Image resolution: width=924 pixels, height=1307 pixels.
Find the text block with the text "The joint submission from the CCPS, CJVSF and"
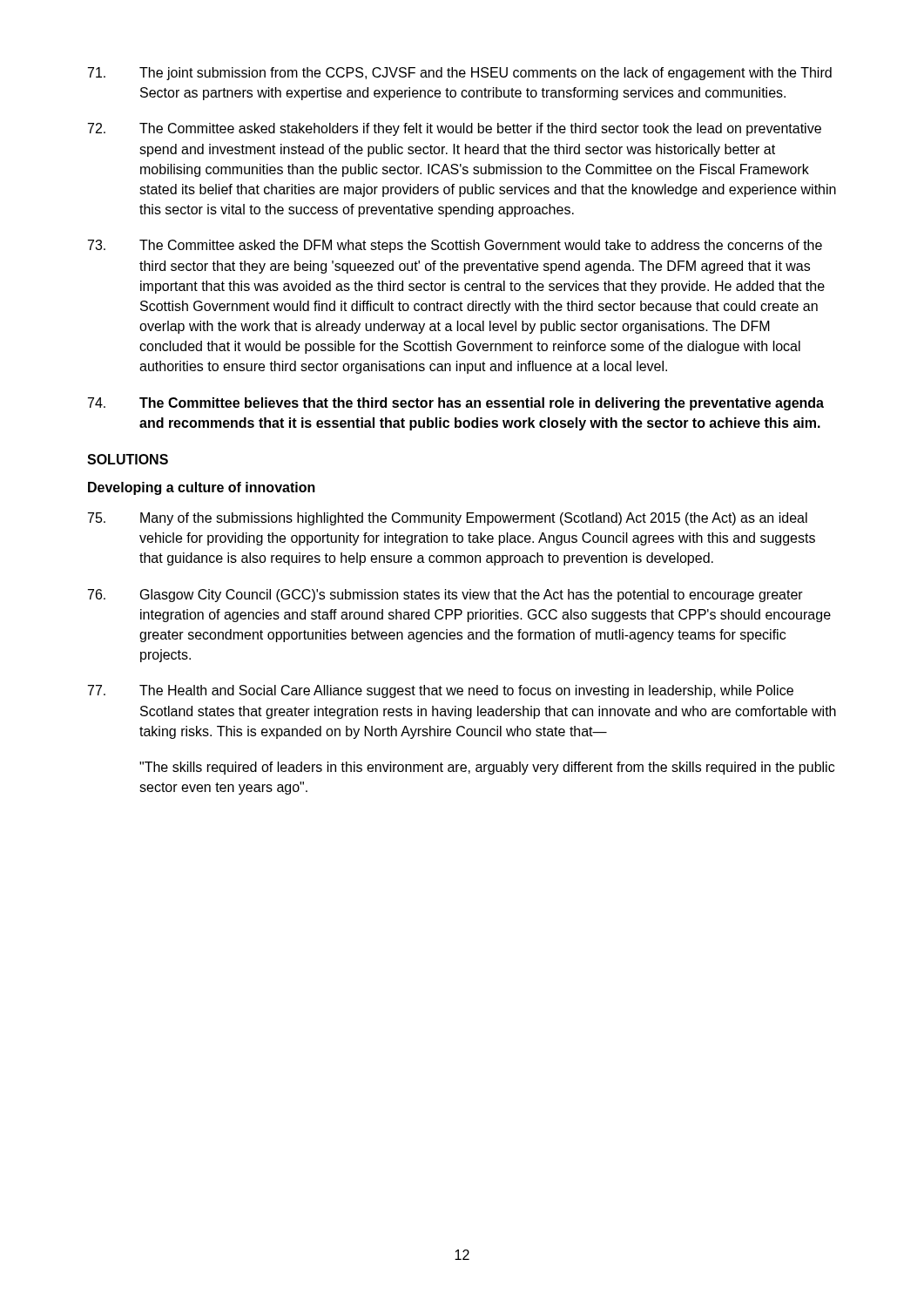click(462, 83)
